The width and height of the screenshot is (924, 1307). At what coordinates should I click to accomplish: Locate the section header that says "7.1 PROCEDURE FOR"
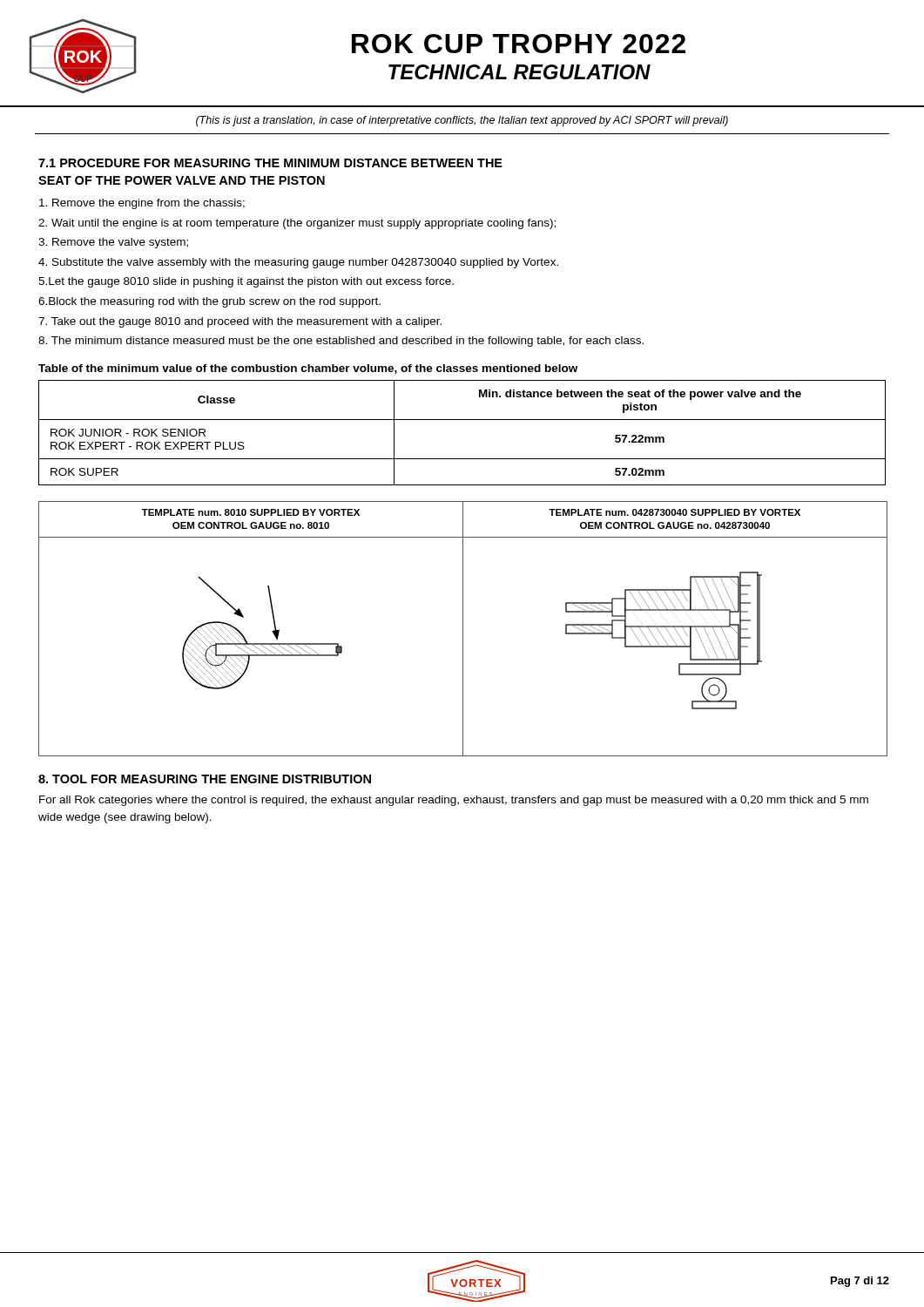click(x=270, y=171)
